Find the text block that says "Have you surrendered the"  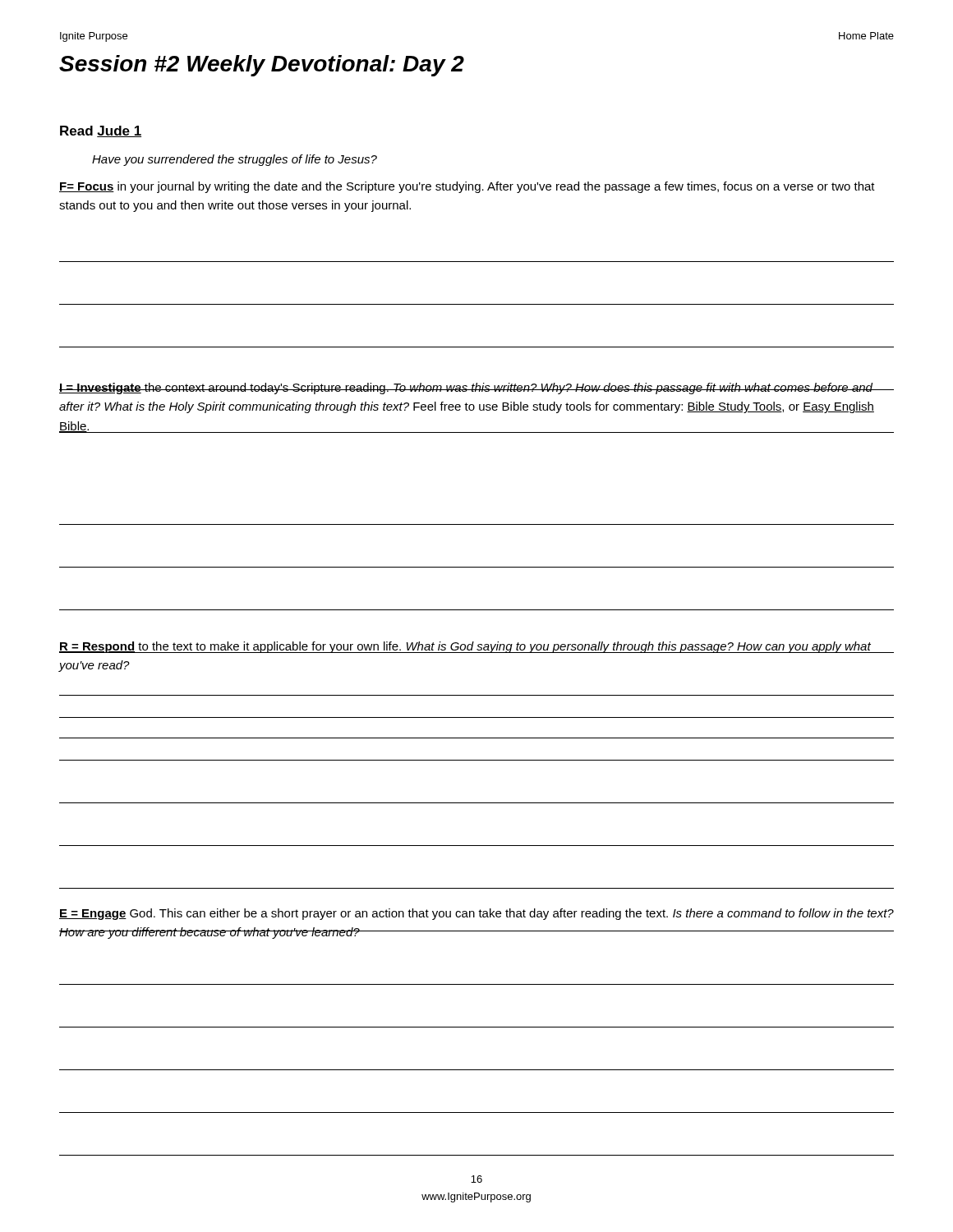(x=235, y=159)
